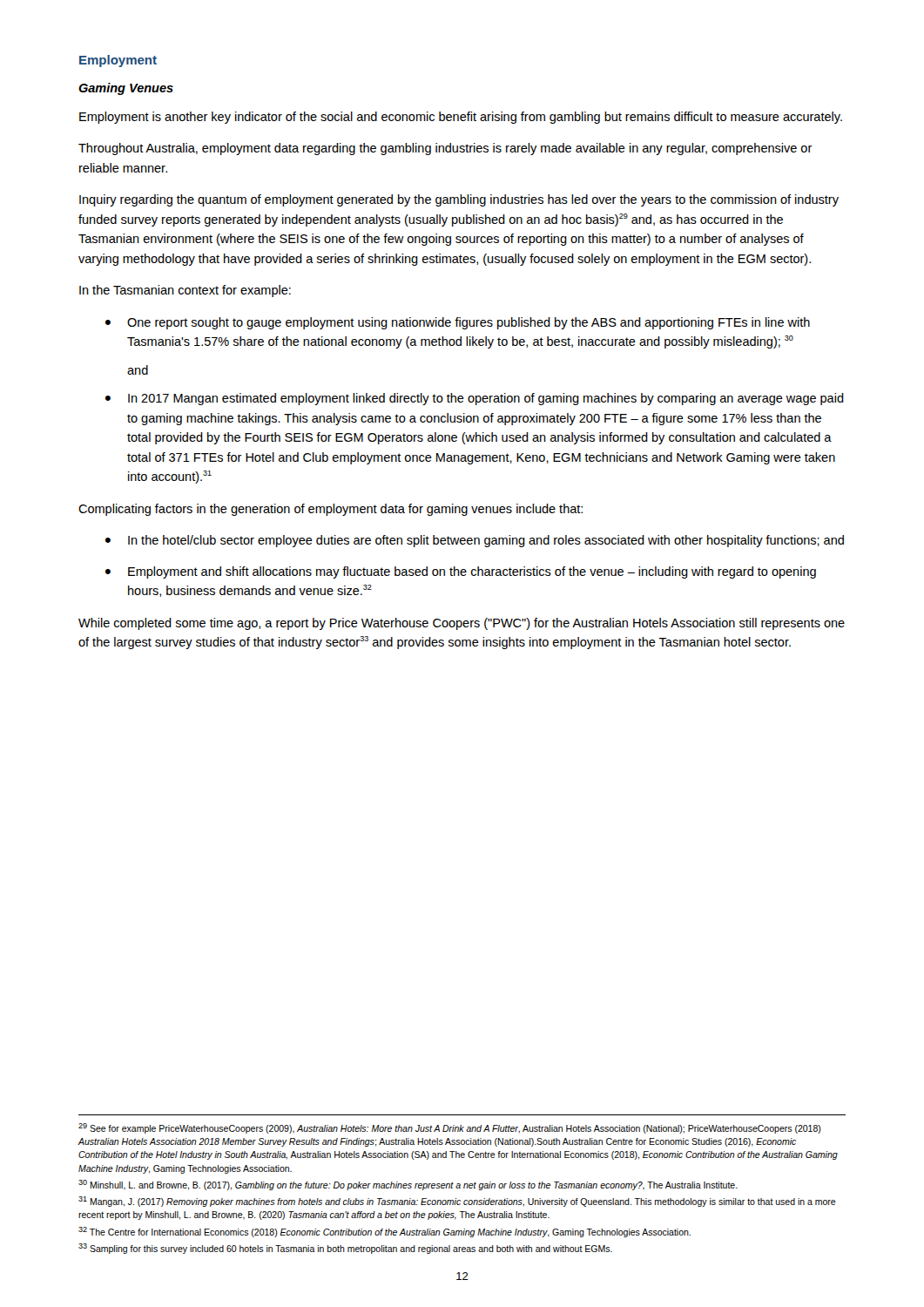Where is the passage that starts "31 Mangan, J."?

[457, 1208]
